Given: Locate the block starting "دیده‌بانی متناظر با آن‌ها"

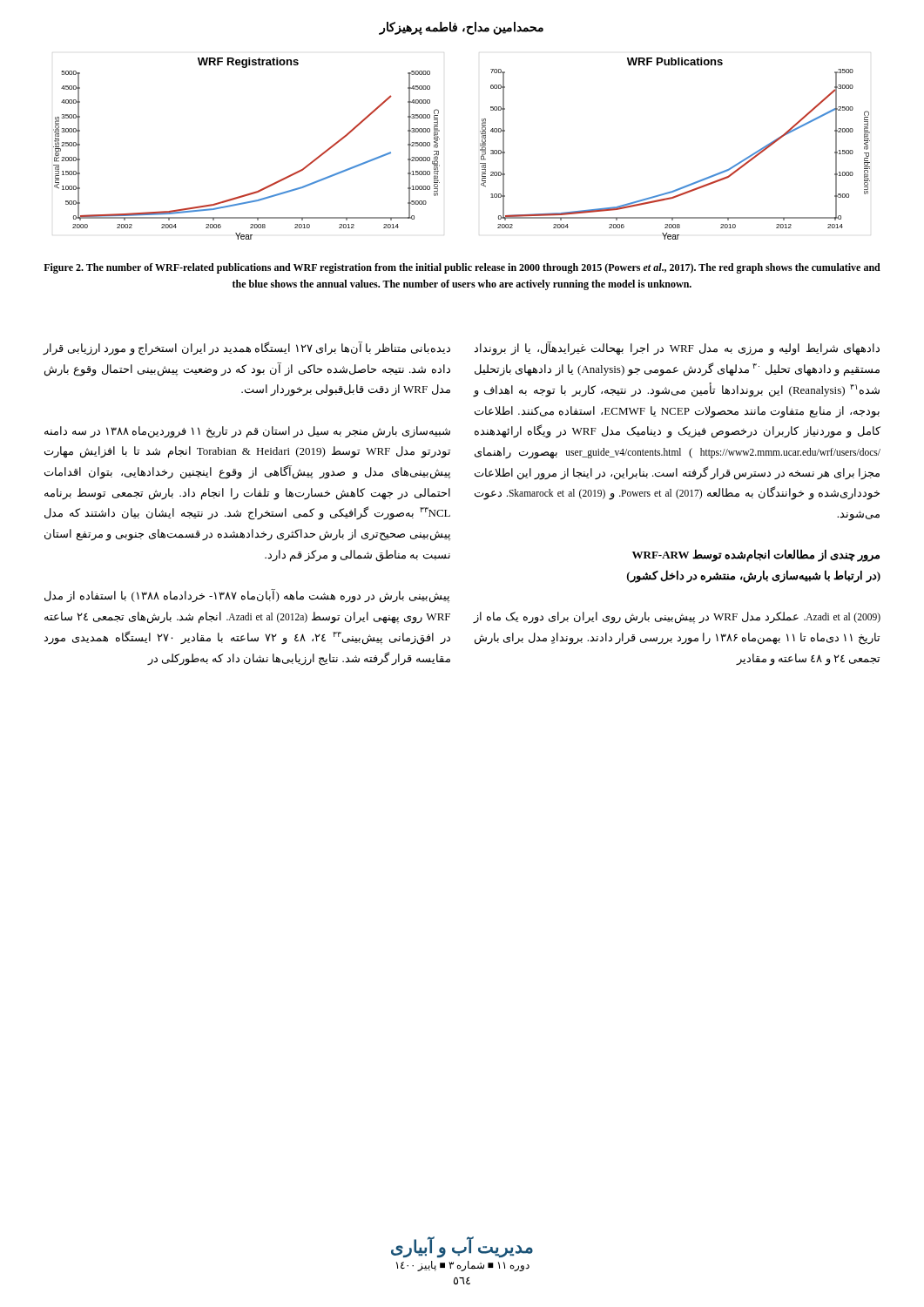Looking at the screenshot, I should (x=247, y=503).
